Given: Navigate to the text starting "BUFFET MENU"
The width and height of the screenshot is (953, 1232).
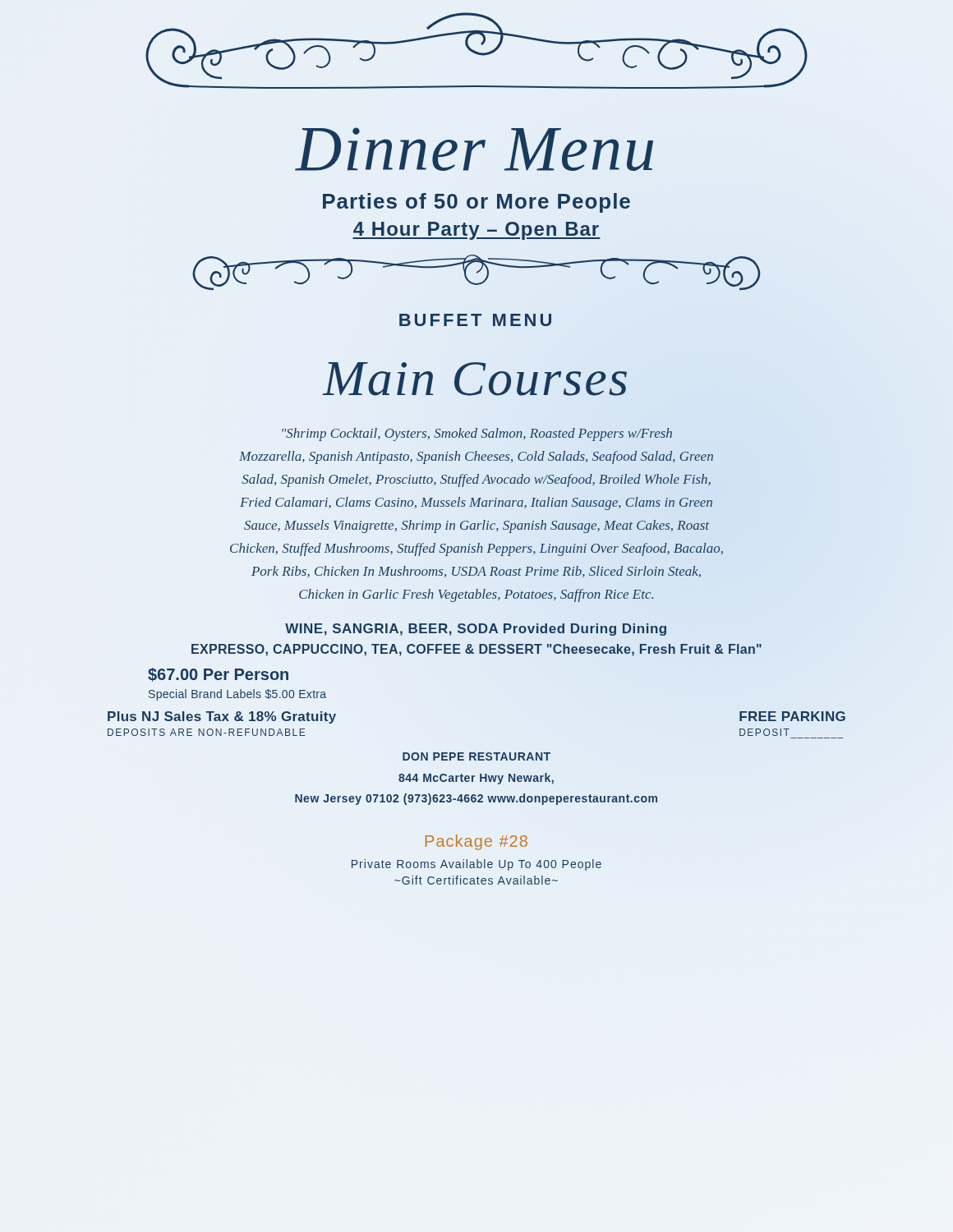Looking at the screenshot, I should tap(476, 320).
